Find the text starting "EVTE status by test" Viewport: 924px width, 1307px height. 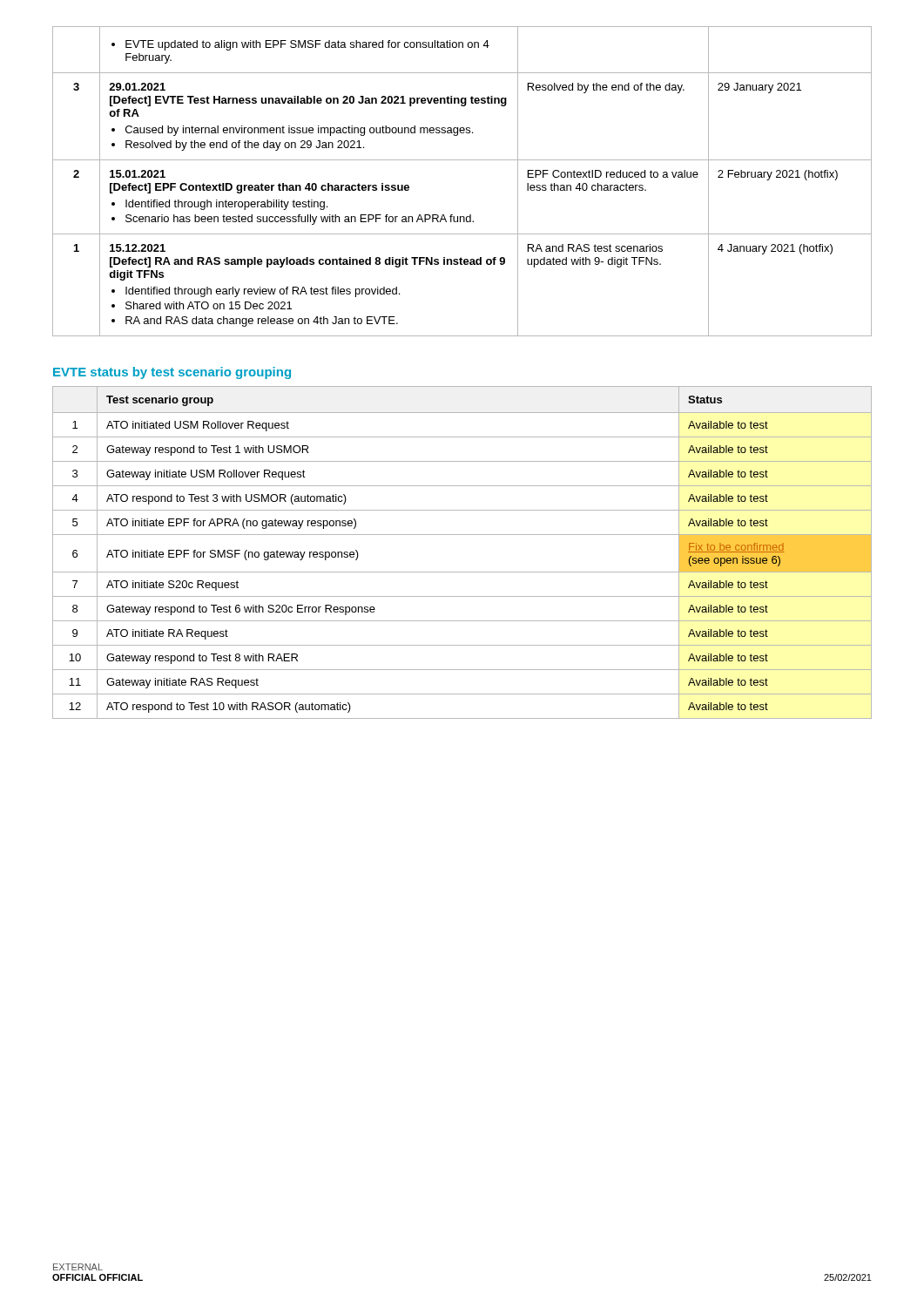pyautogui.click(x=172, y=372)
